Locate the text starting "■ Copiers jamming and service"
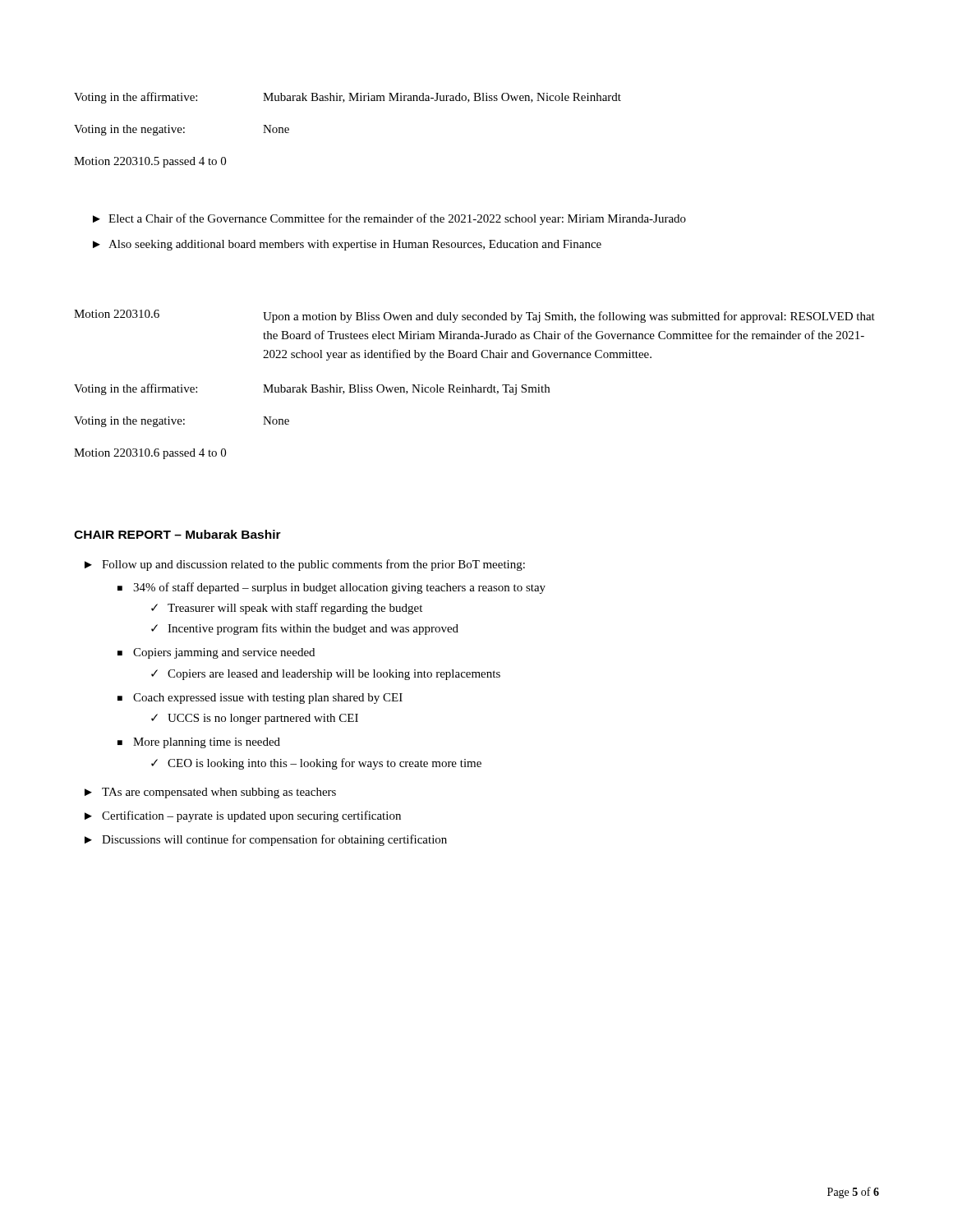Image resolution: width=953 pixels, height=1232 pixels. (498, 664)
